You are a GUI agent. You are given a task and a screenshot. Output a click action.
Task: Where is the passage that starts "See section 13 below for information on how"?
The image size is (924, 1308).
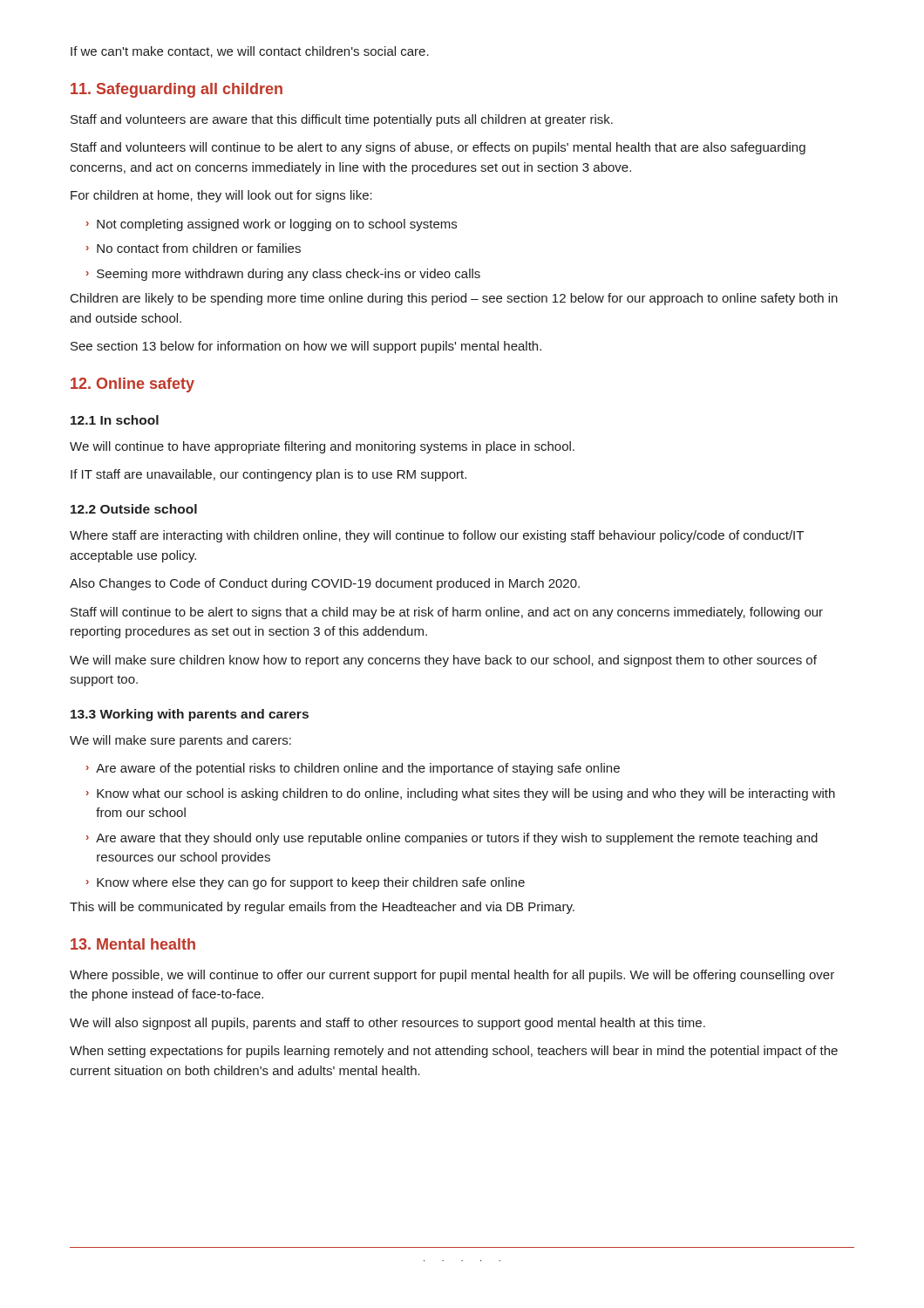[x=462, y=346]
